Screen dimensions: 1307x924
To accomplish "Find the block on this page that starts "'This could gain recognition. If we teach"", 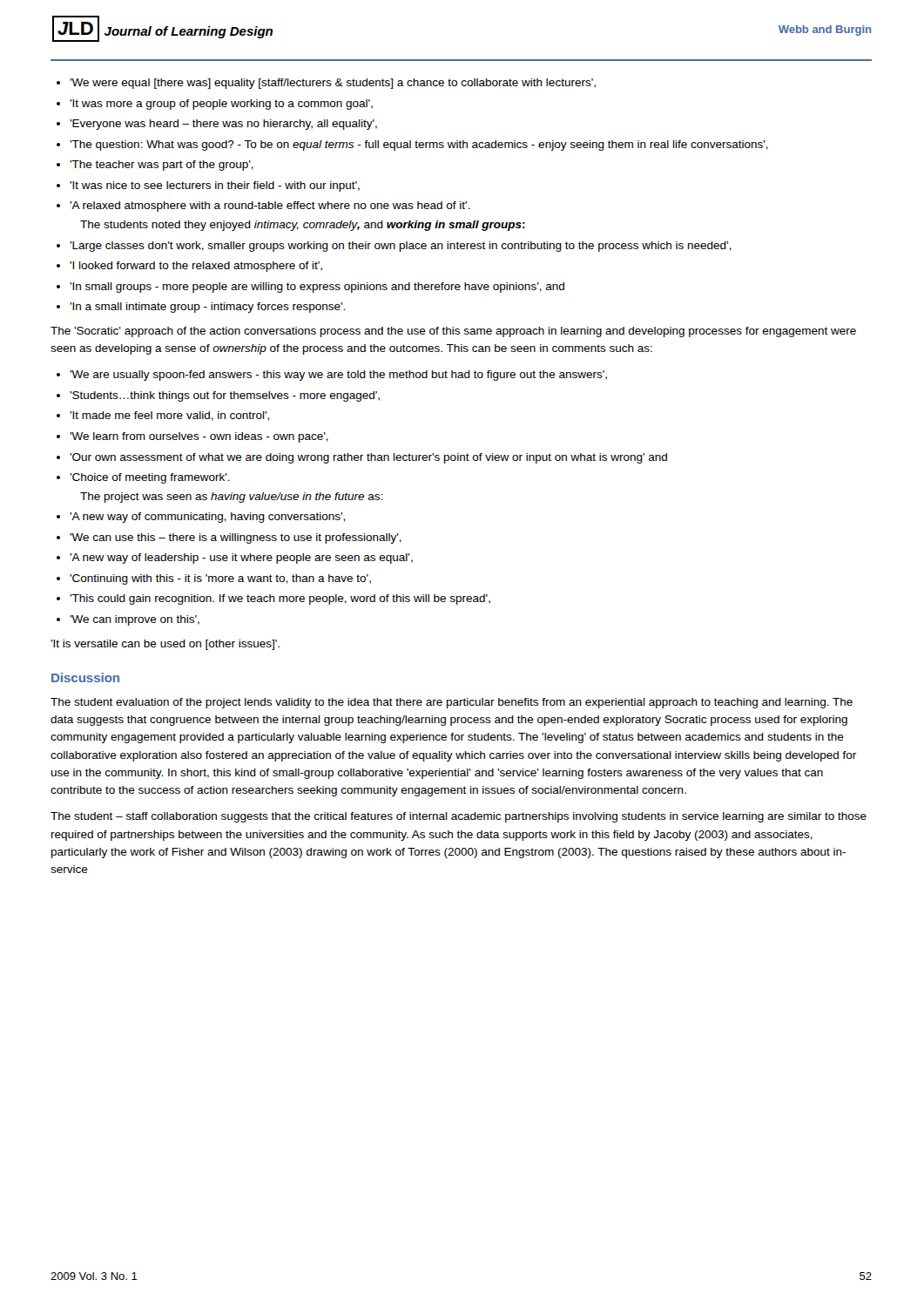I will [x=280, y=599].
